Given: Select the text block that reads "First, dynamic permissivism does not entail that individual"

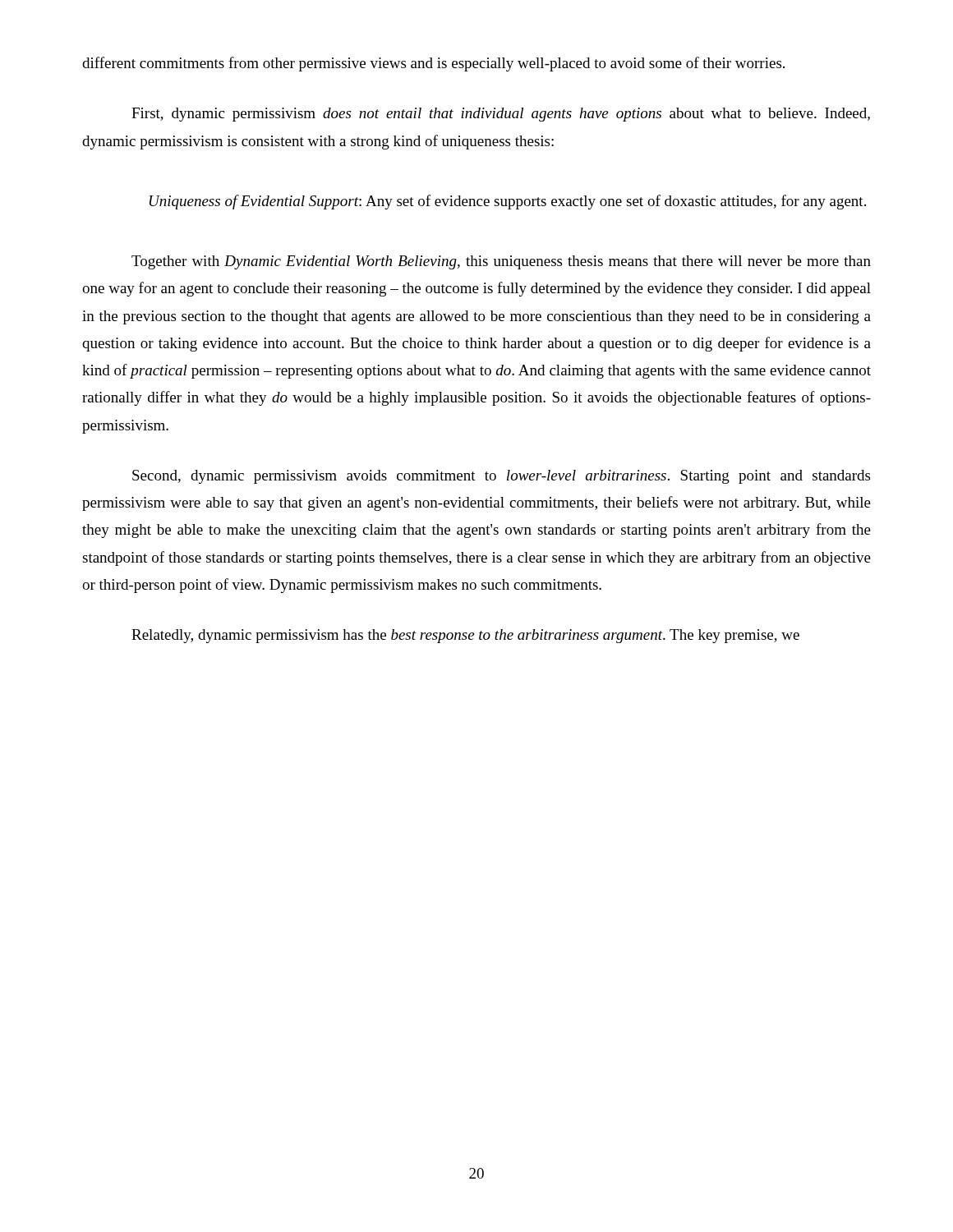Looking at the screenshot, I should click(x=476, y=127).
